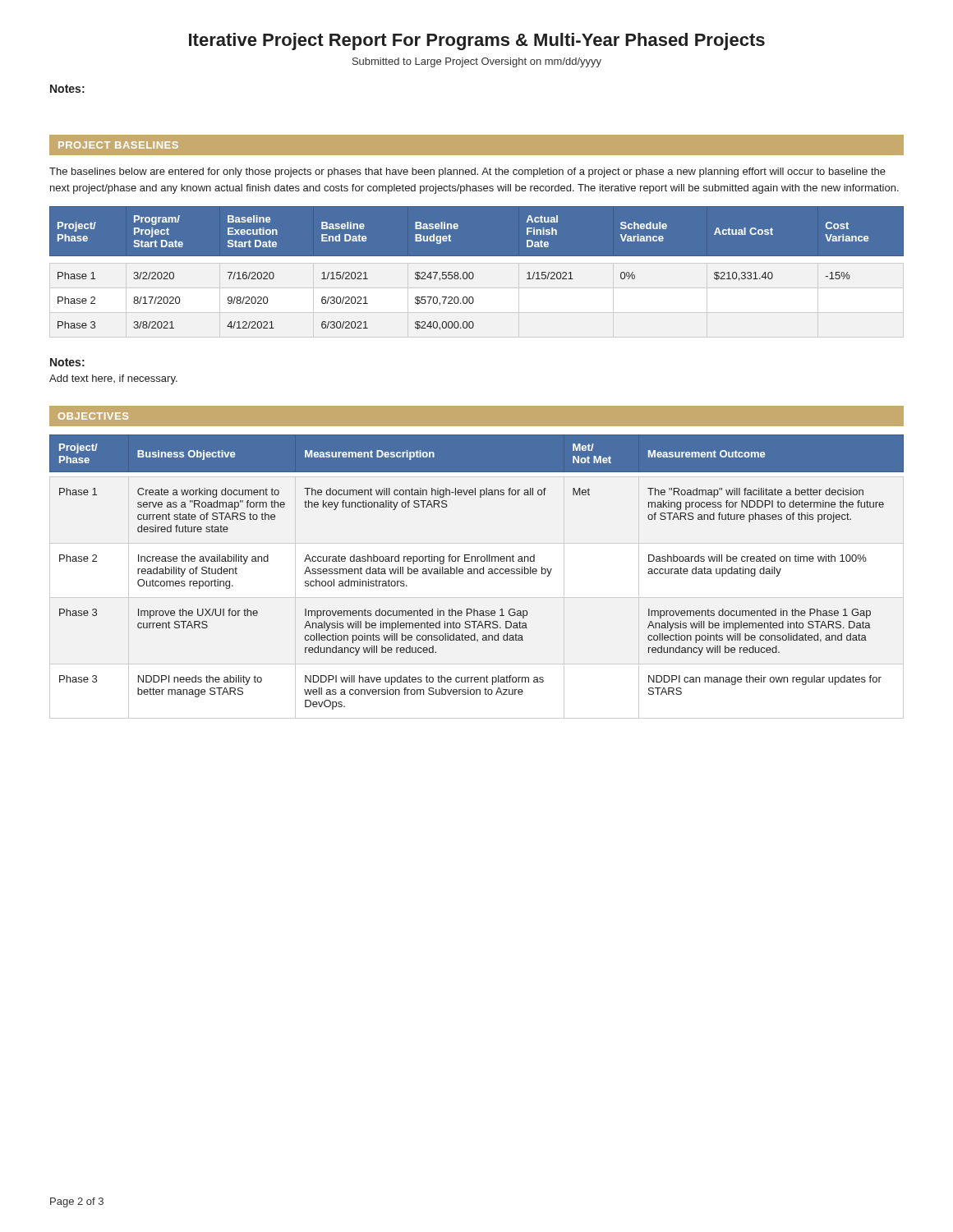Select the title

(x=476, y=40)
